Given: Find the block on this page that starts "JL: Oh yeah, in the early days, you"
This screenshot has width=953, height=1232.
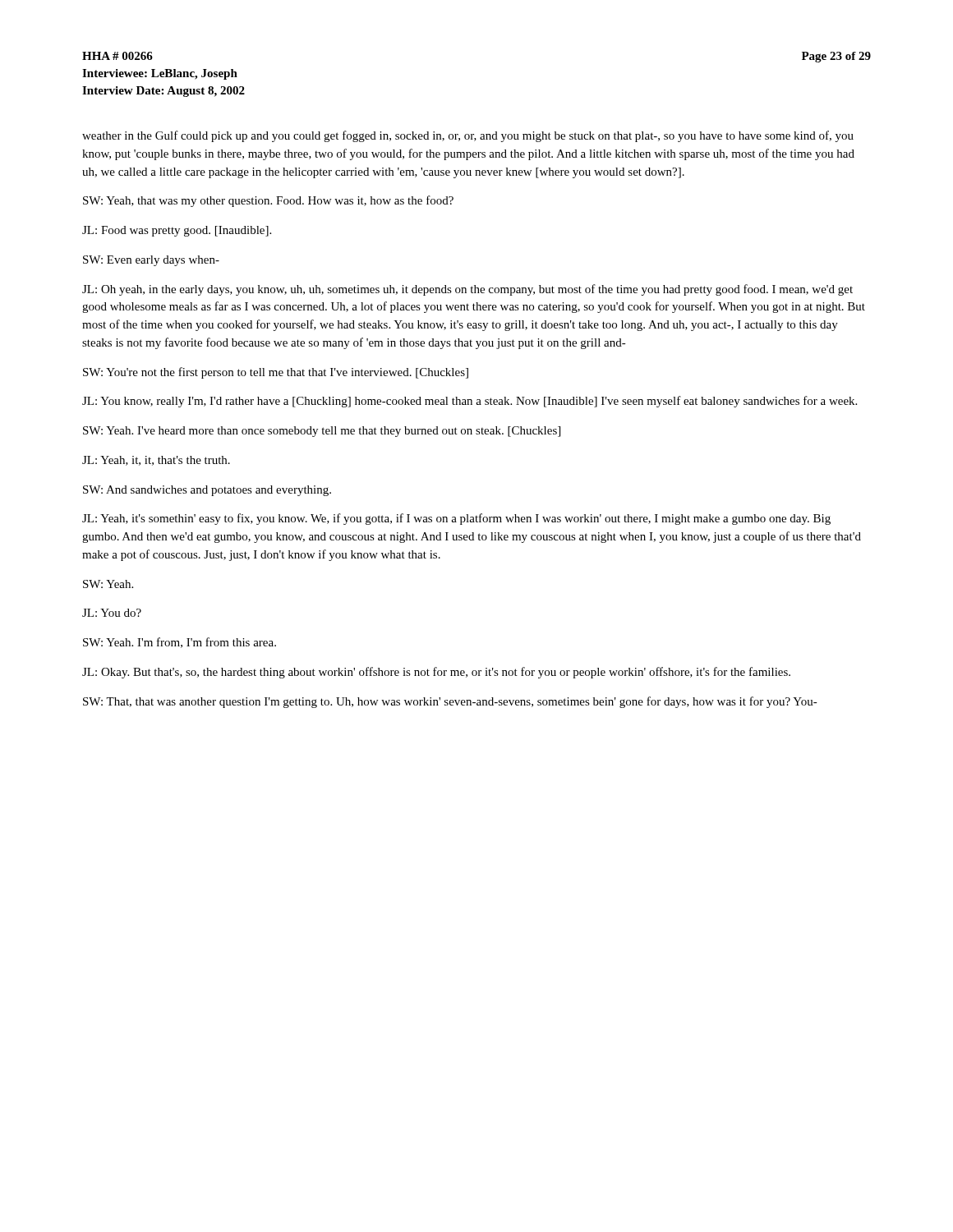Looking at the screenshot, I should (474, 316).
